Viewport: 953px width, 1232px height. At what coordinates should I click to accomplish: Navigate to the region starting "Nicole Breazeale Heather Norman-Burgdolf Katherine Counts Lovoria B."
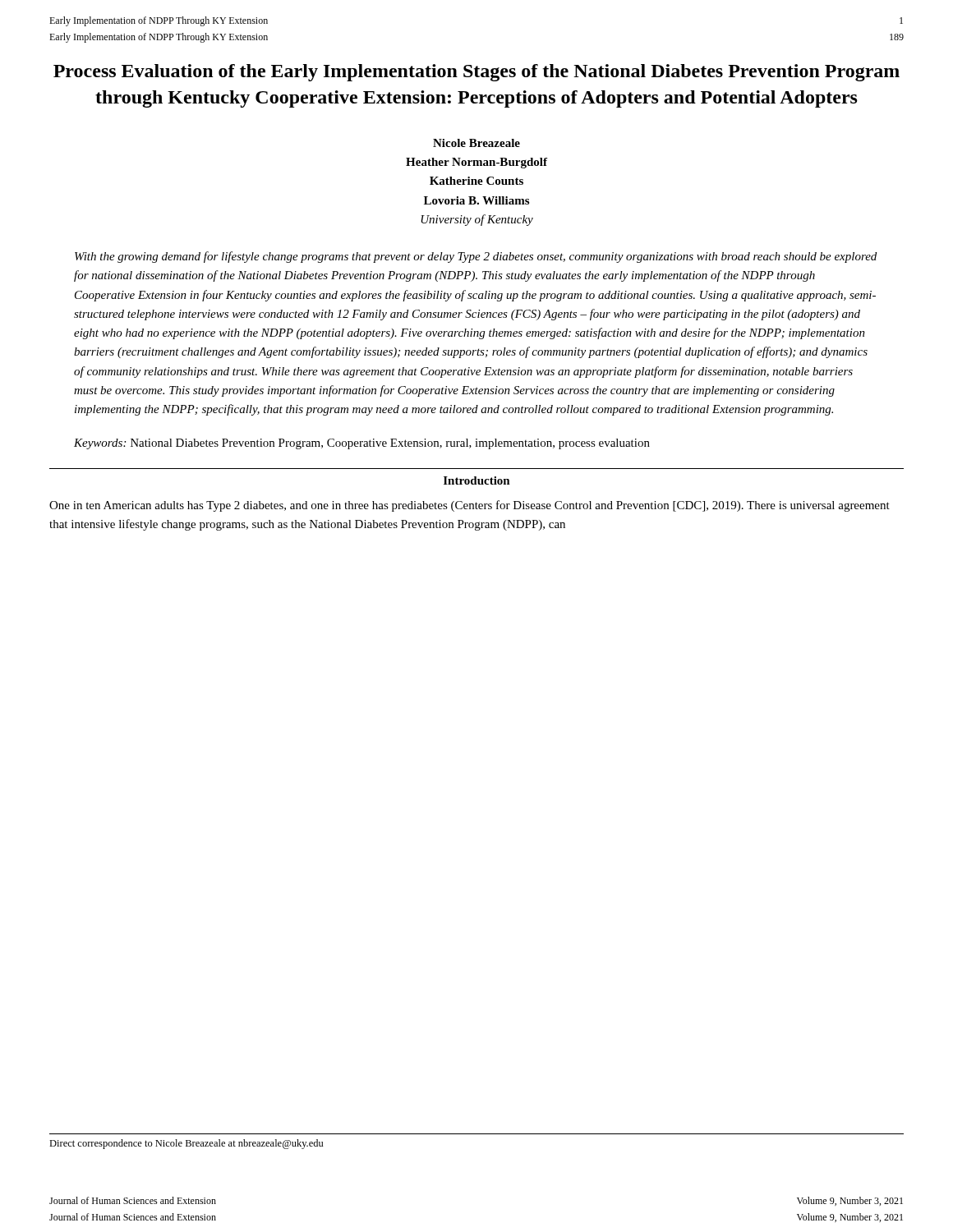pos(476,181)
